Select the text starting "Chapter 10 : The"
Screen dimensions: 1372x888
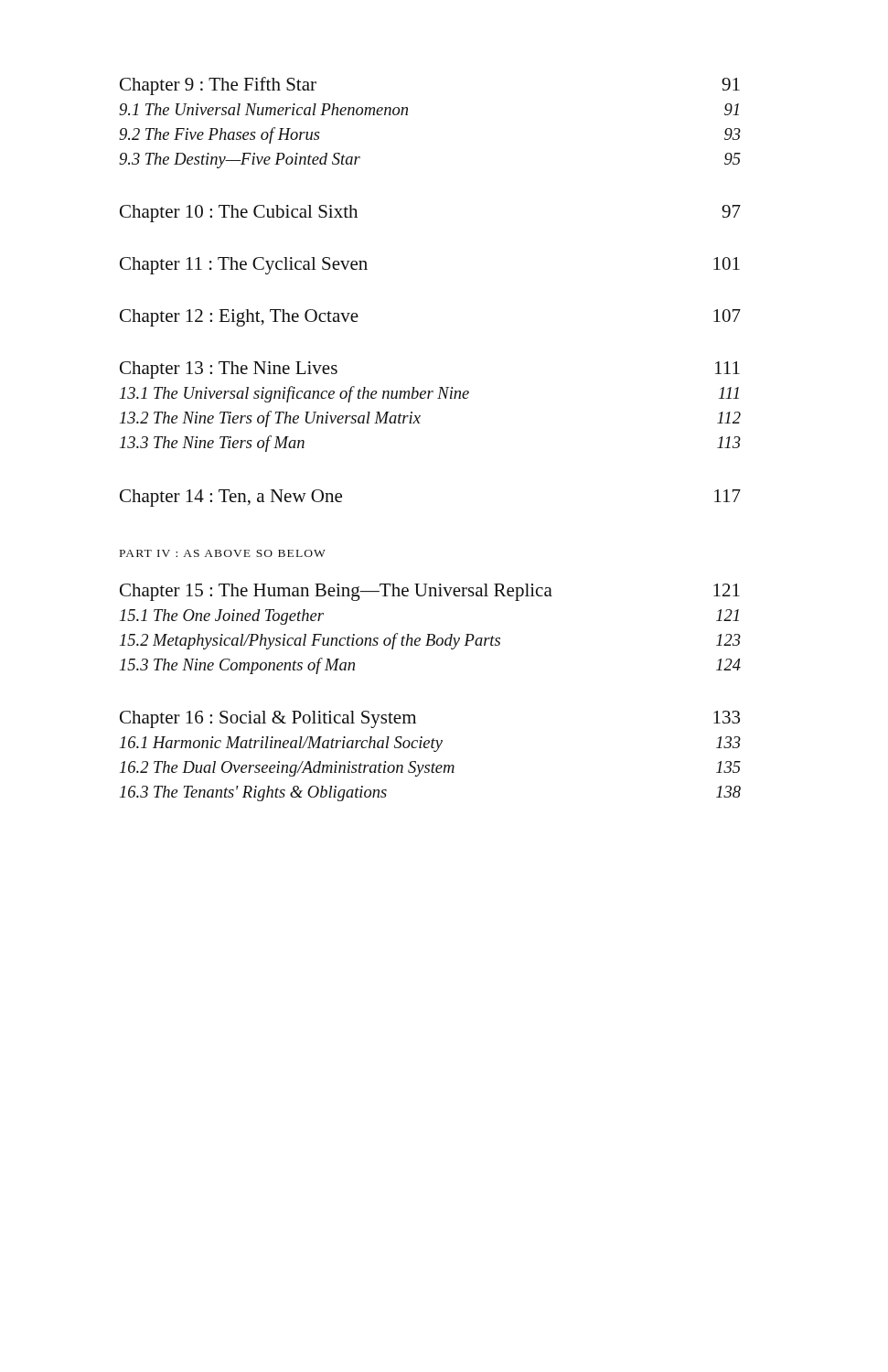click(x=244, y=213)
